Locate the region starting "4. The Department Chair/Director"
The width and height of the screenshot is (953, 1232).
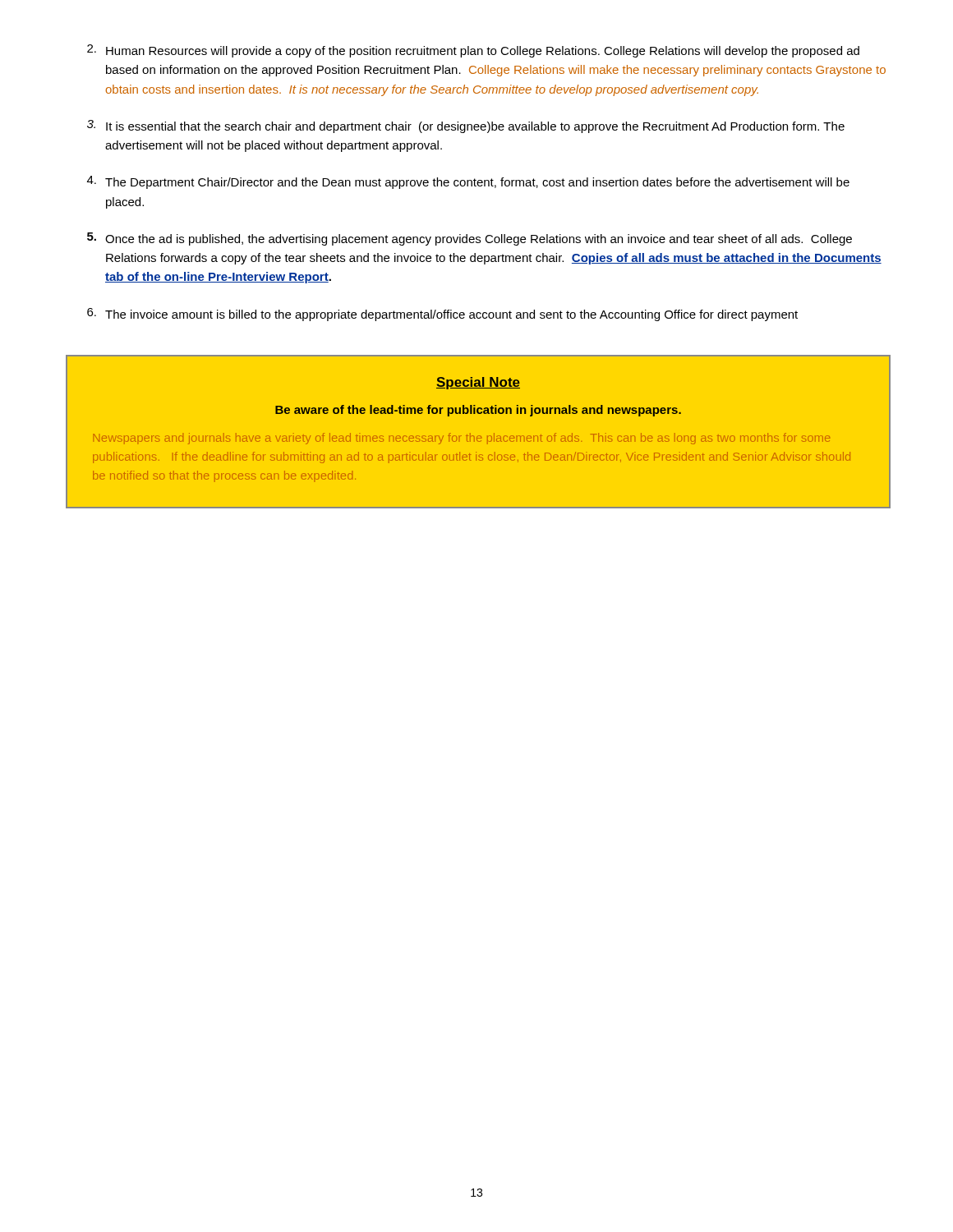tap(476, 192)
